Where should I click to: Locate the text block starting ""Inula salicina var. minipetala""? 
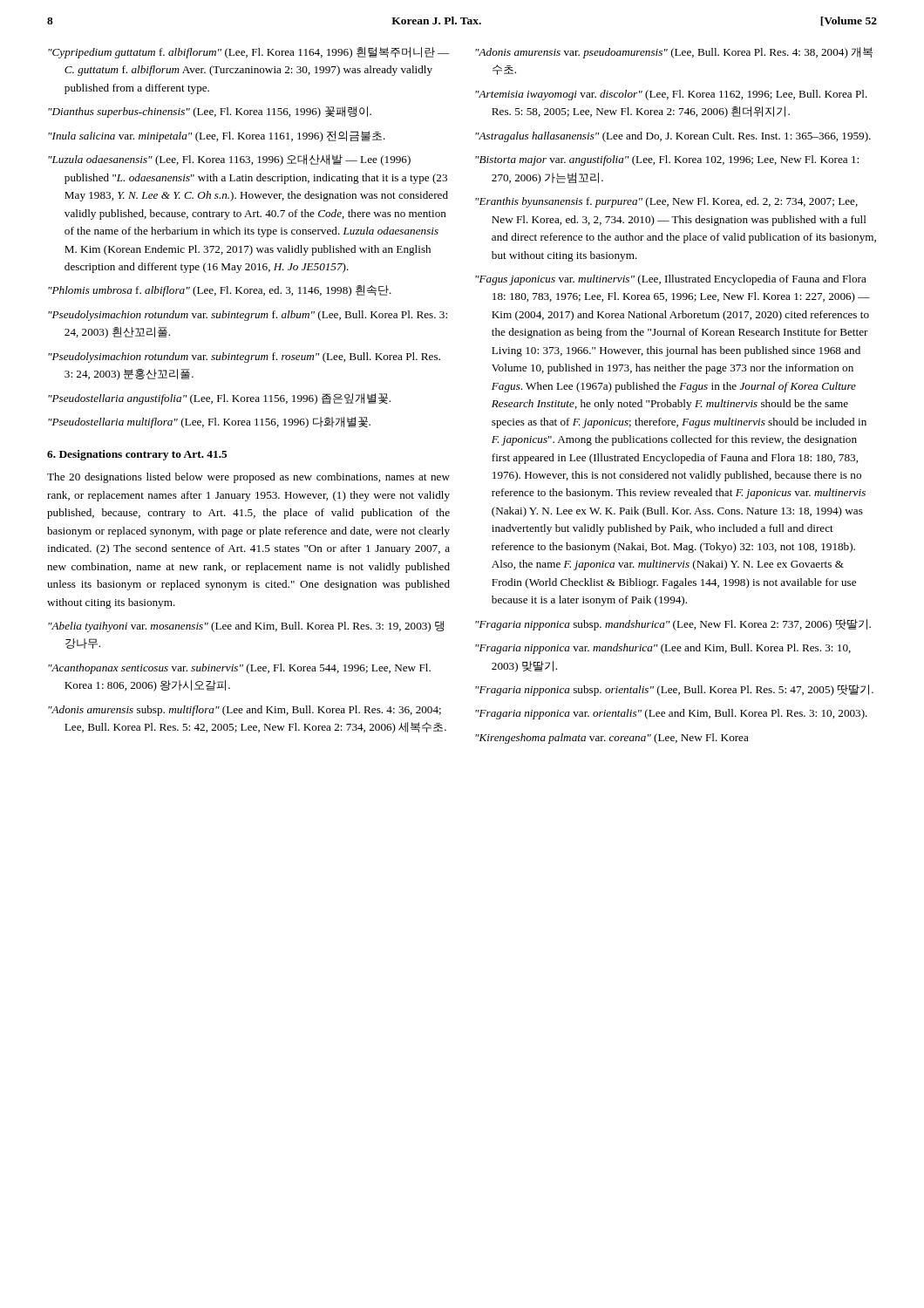click(216, 135)
